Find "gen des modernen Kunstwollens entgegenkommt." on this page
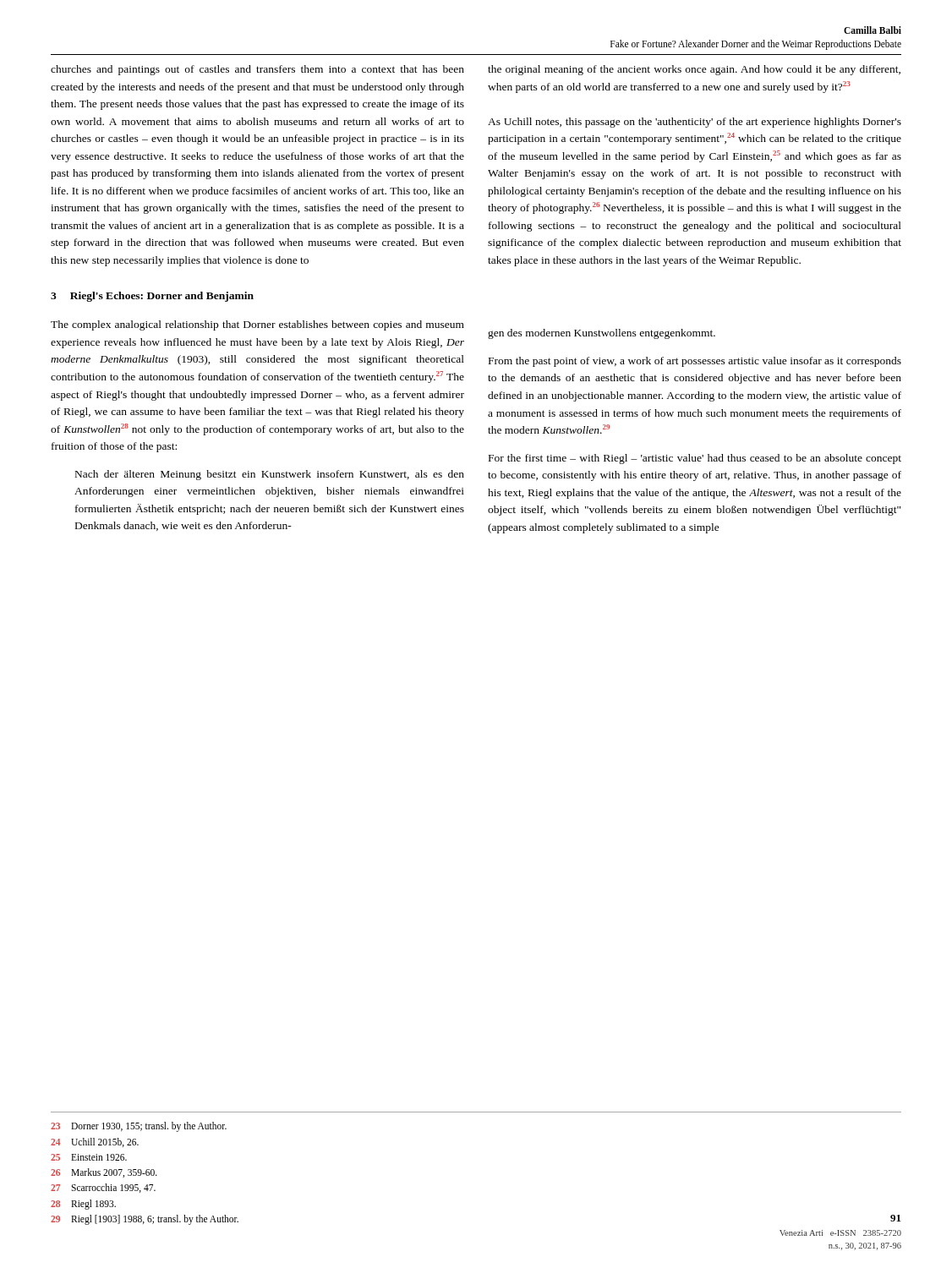The height and width of the screenshot is (1268, 952). point(602,333)
